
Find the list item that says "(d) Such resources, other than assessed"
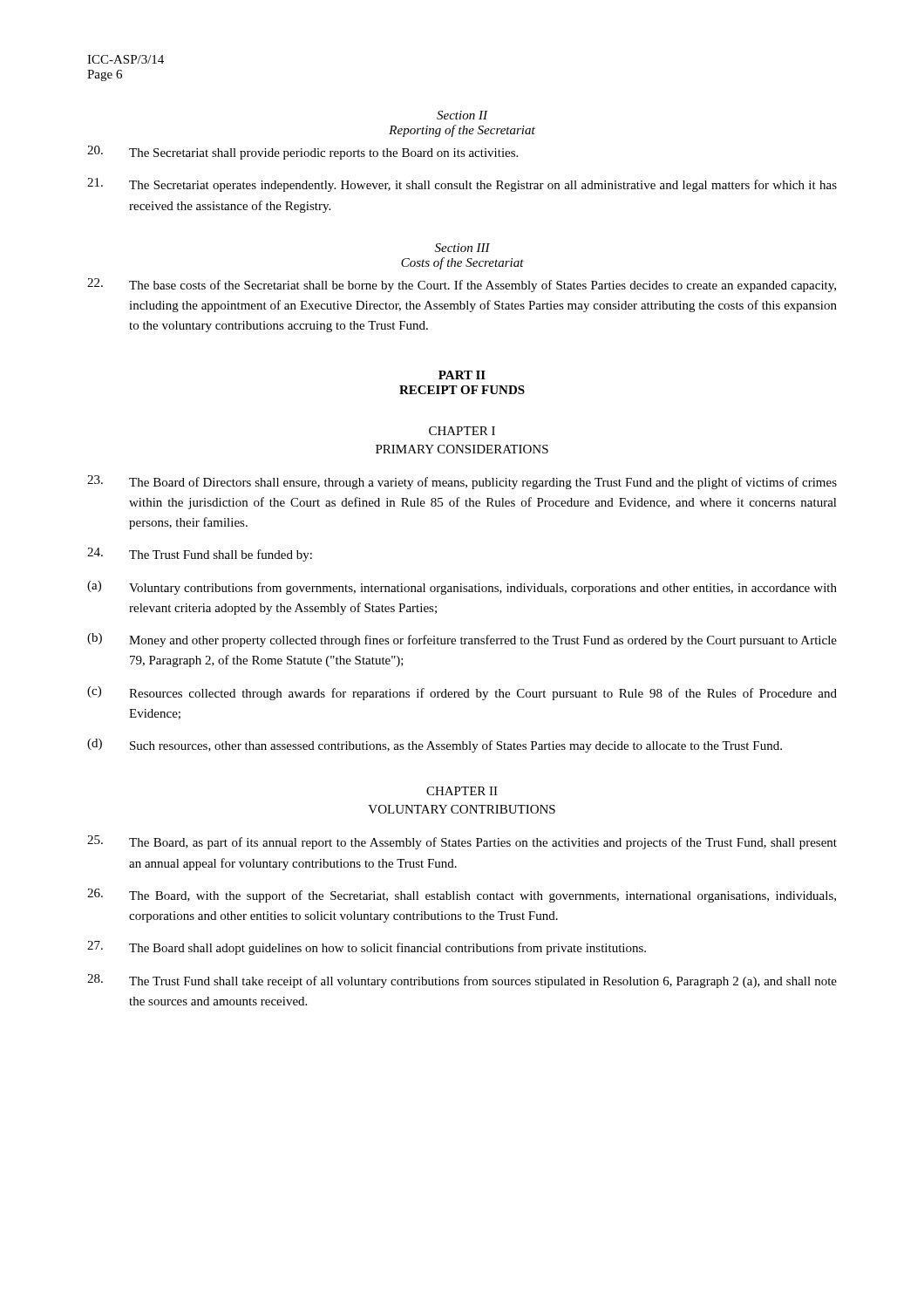462,746
